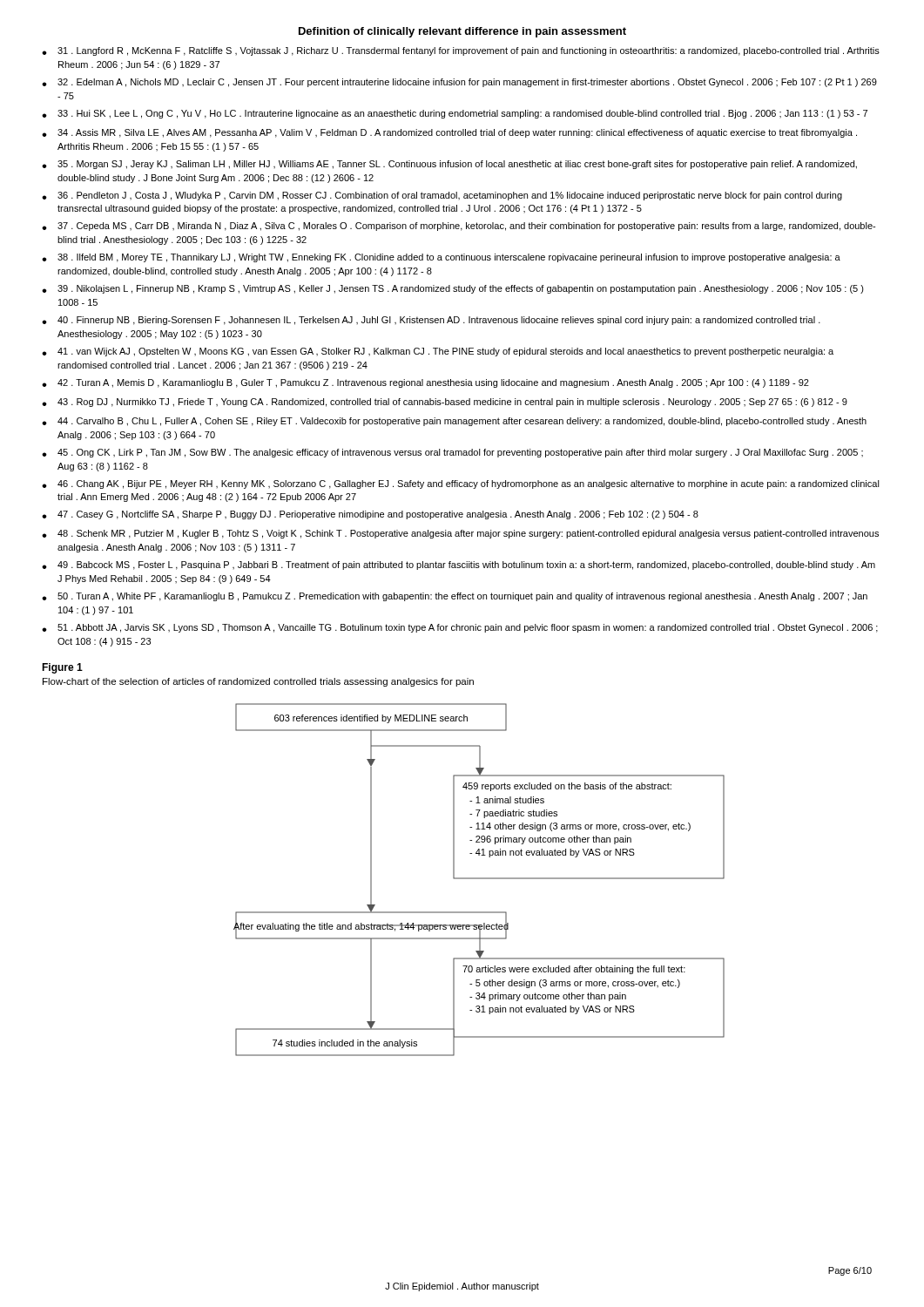This screenshot has width=924, height=1307.
Task: Click the caption that begins "Flow-chart of the selection of"
Action: tap(258, 681)
